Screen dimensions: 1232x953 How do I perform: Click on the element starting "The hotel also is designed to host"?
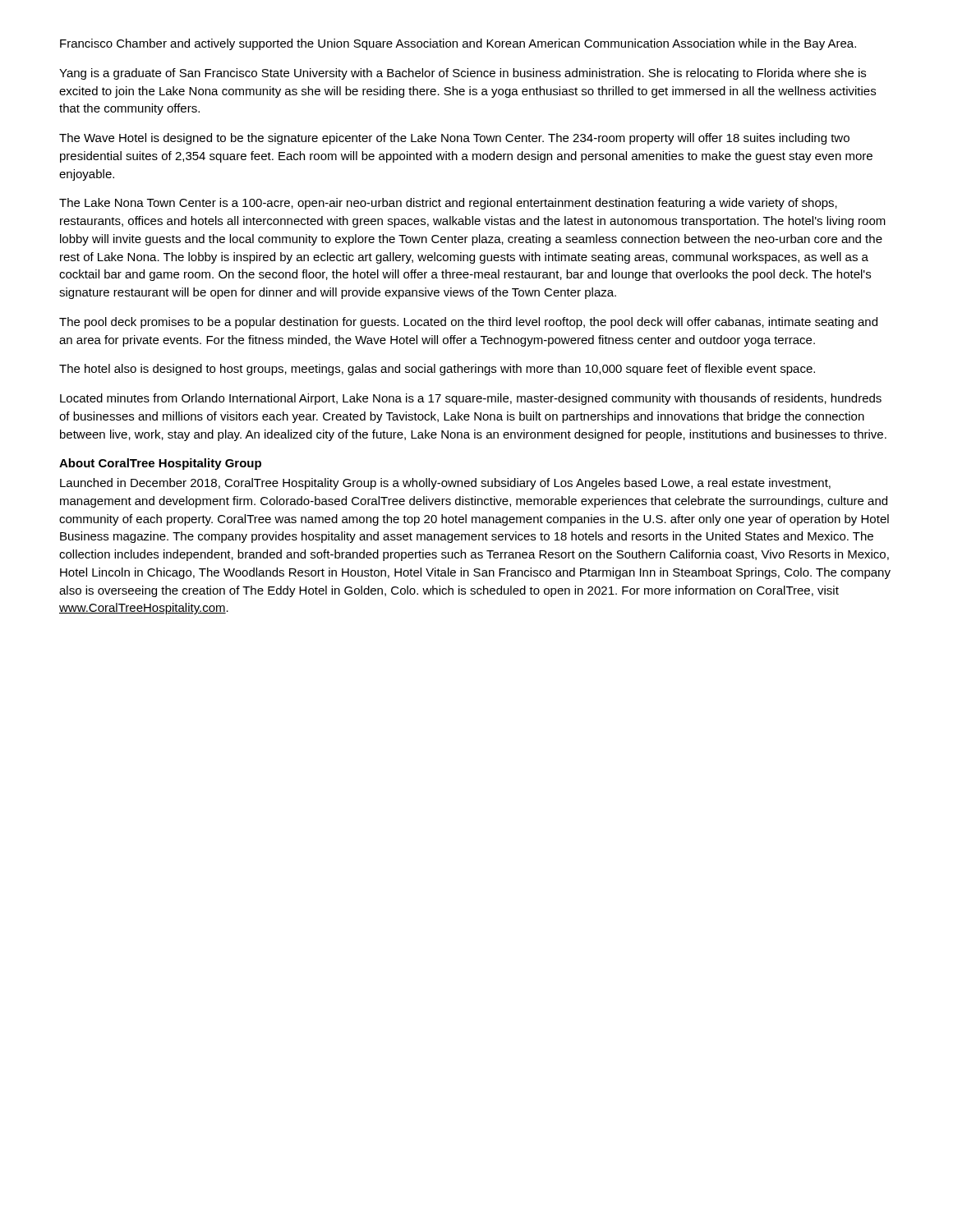pyautogui.click(x=438, y=369)
